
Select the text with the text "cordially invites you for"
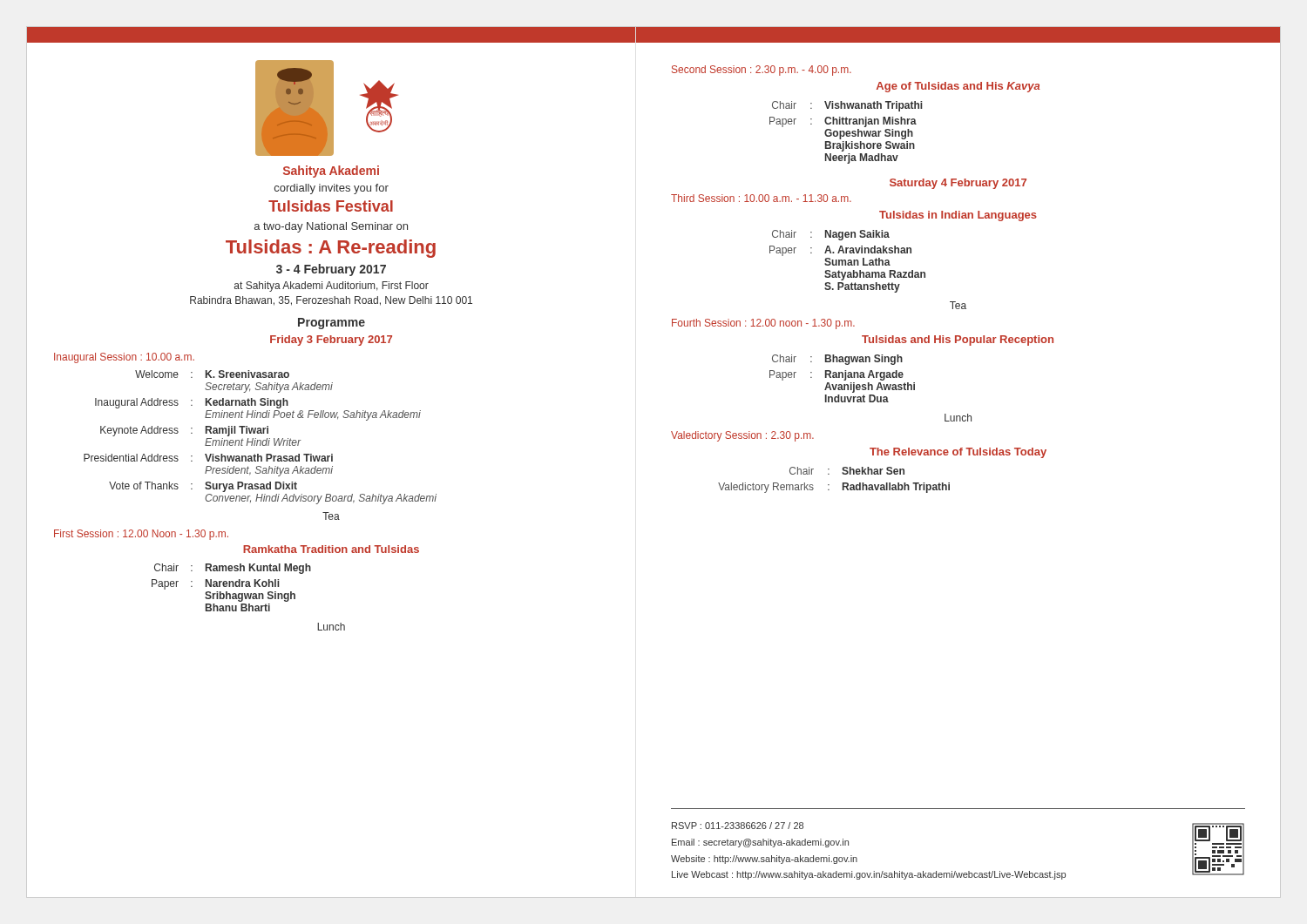click(331, 188)
